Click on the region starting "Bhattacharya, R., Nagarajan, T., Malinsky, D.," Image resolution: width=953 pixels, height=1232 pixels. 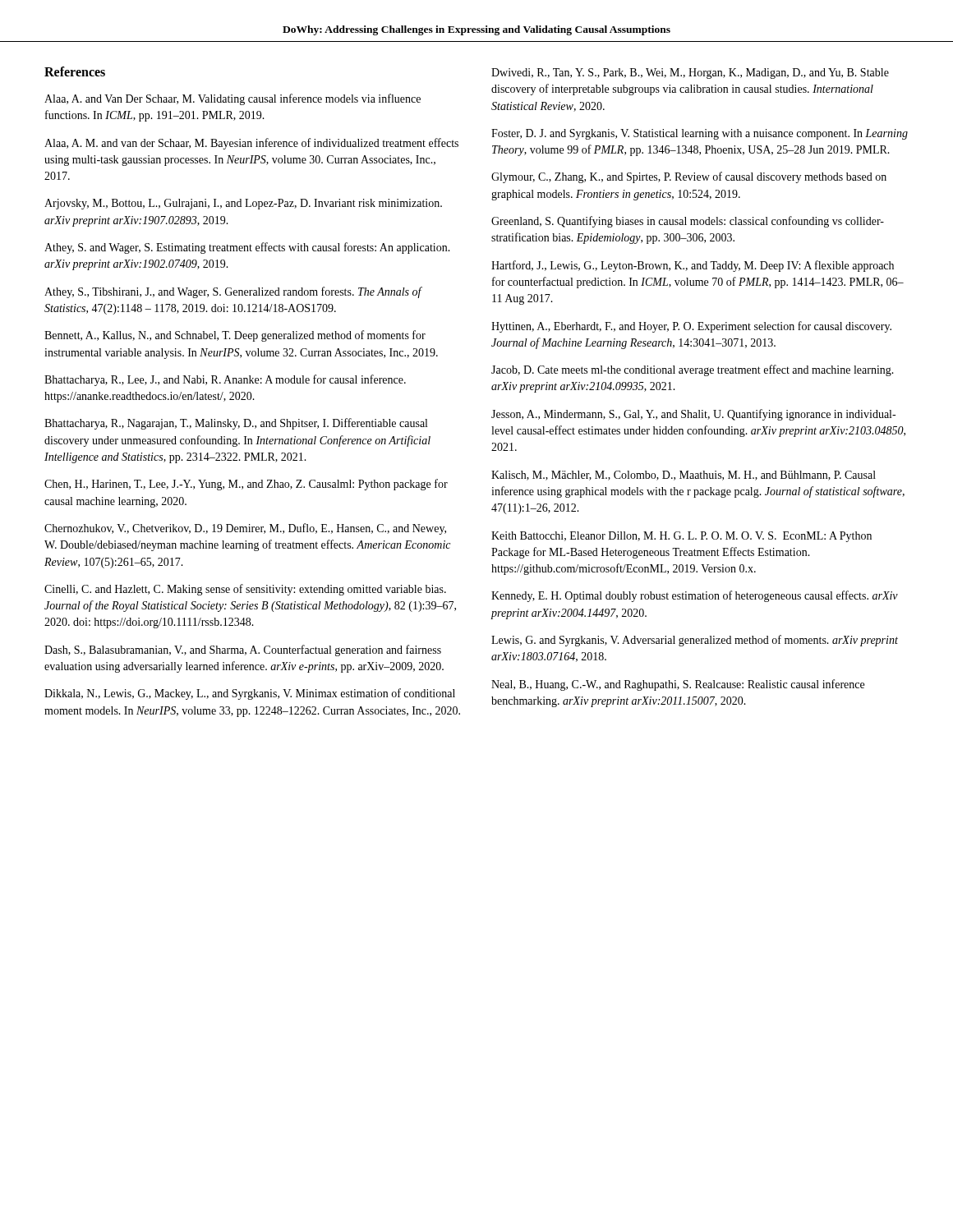pyautogui.click(x=237, y=440)
